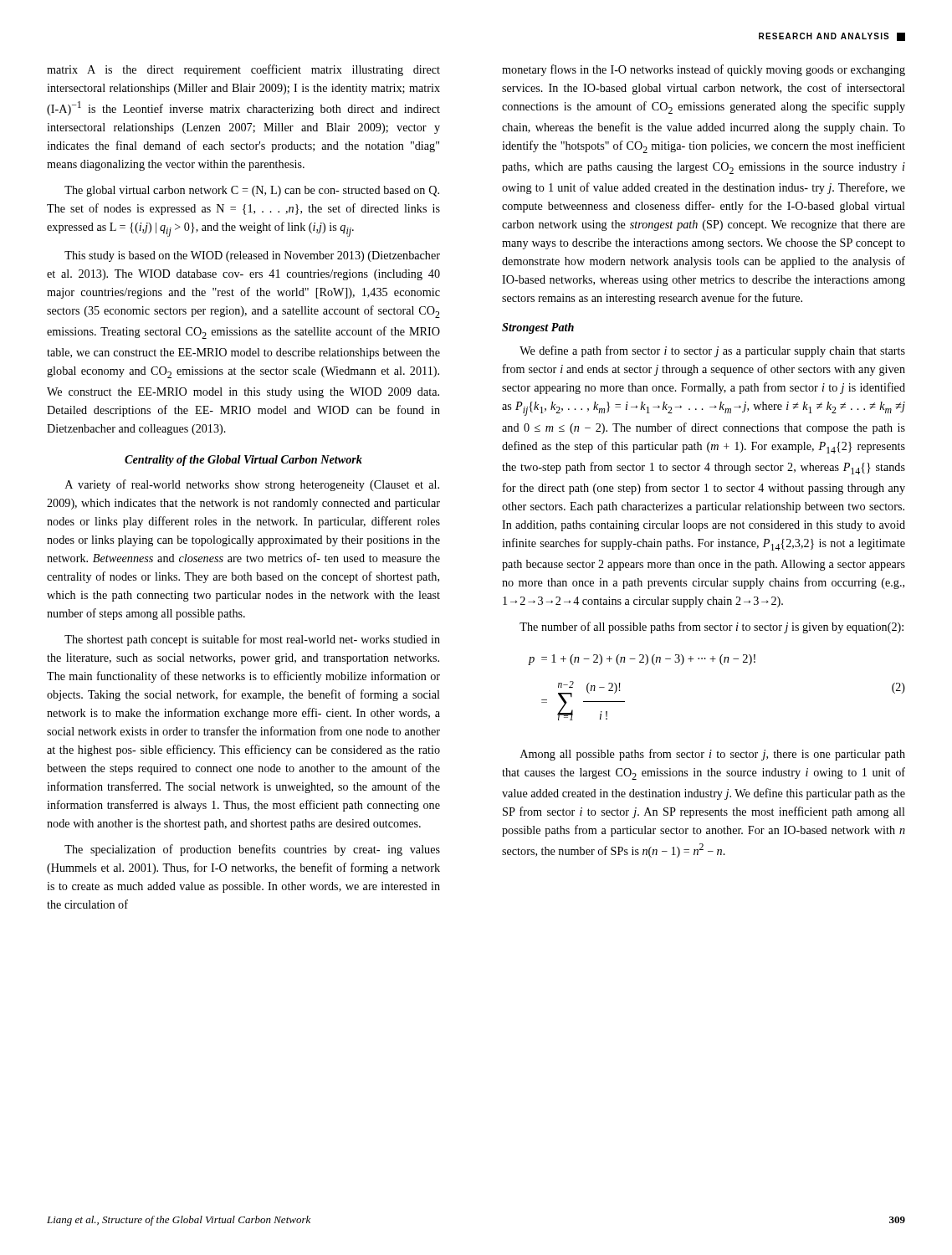Select the text block that says "The shortest path"

pos(243,732)
